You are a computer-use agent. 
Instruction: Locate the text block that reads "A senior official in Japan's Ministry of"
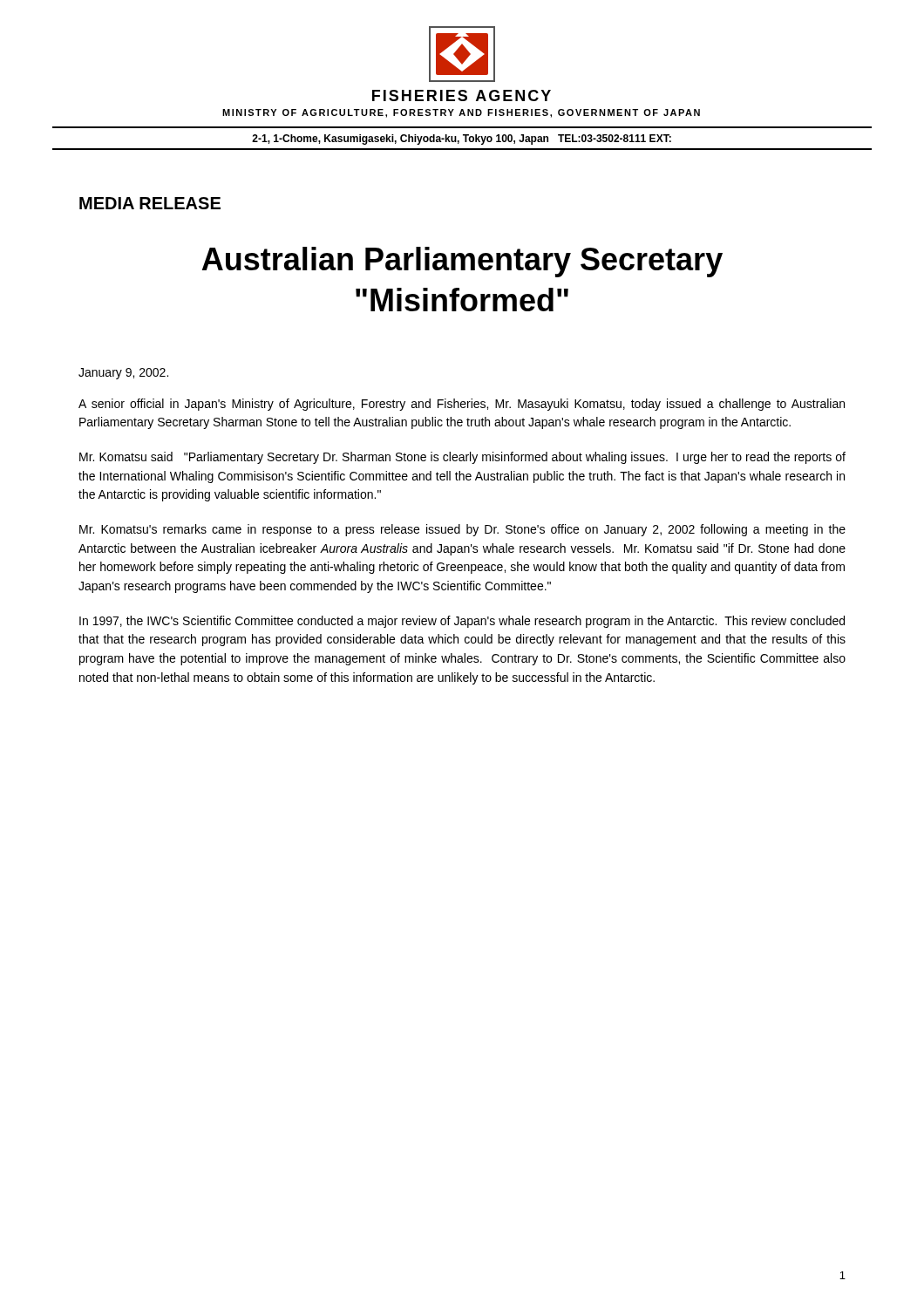pyautogui.click(x=462, y=413)
